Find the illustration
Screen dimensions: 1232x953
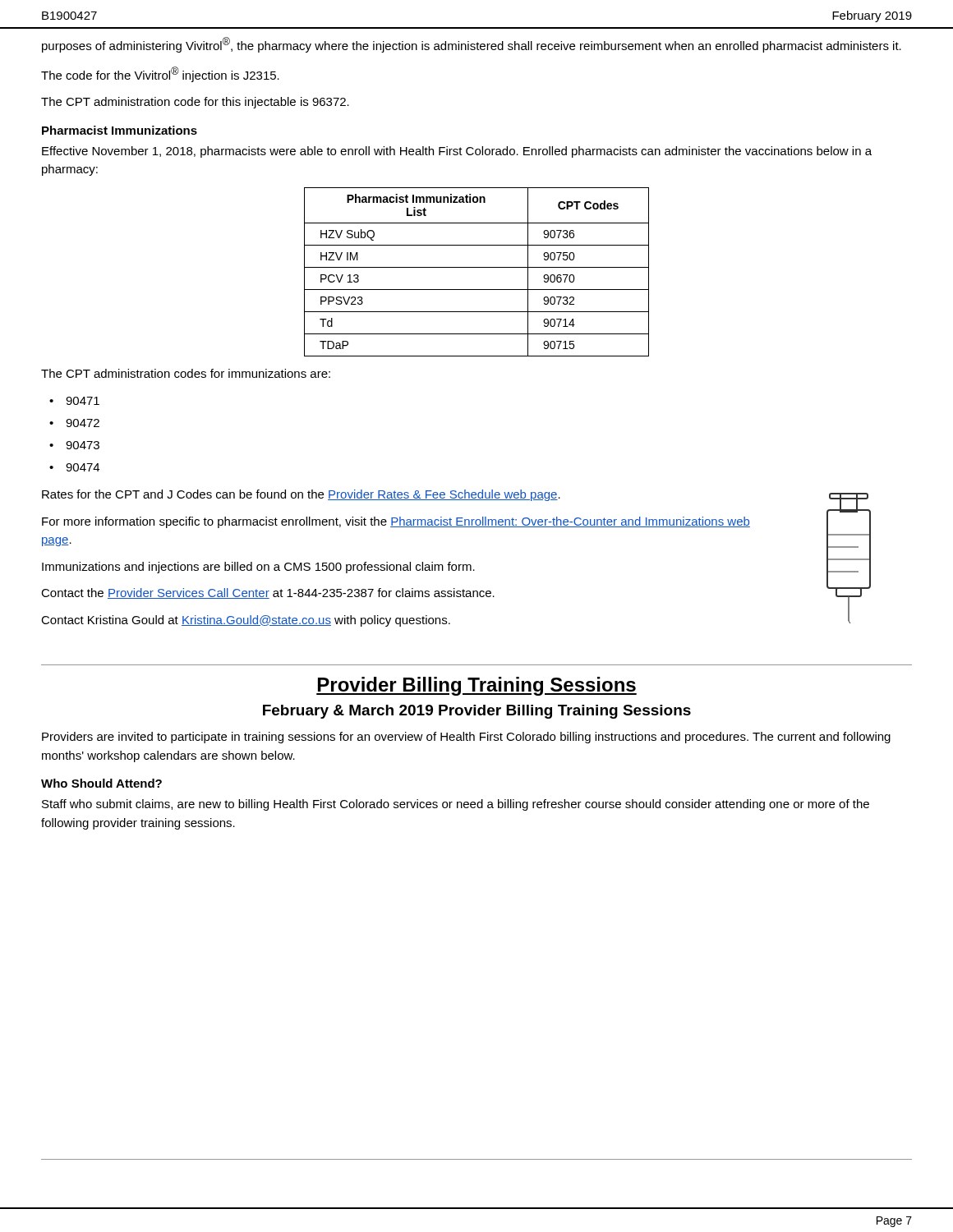(848, 557)
